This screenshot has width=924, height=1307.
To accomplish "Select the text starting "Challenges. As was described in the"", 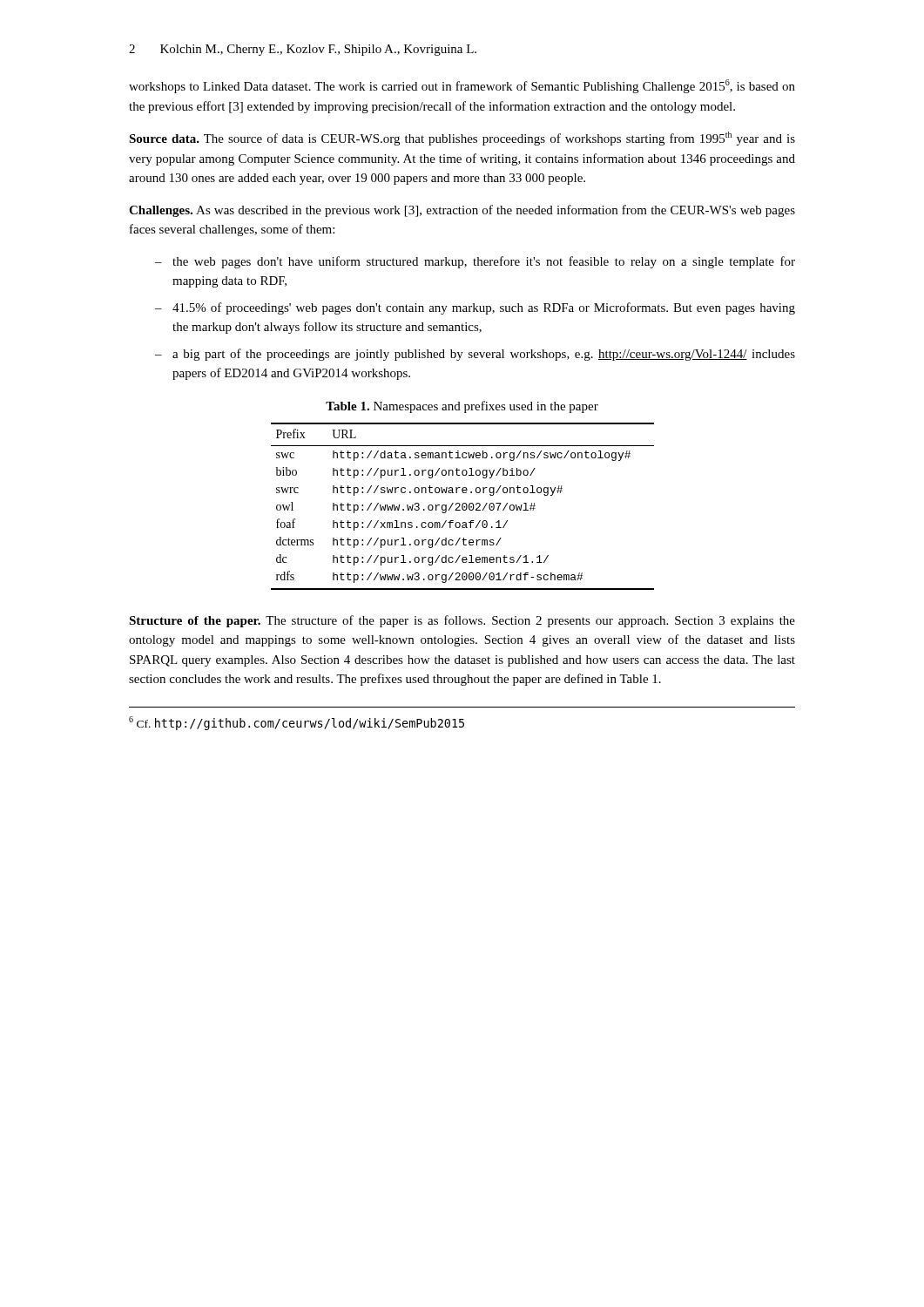I will [462, 220].
